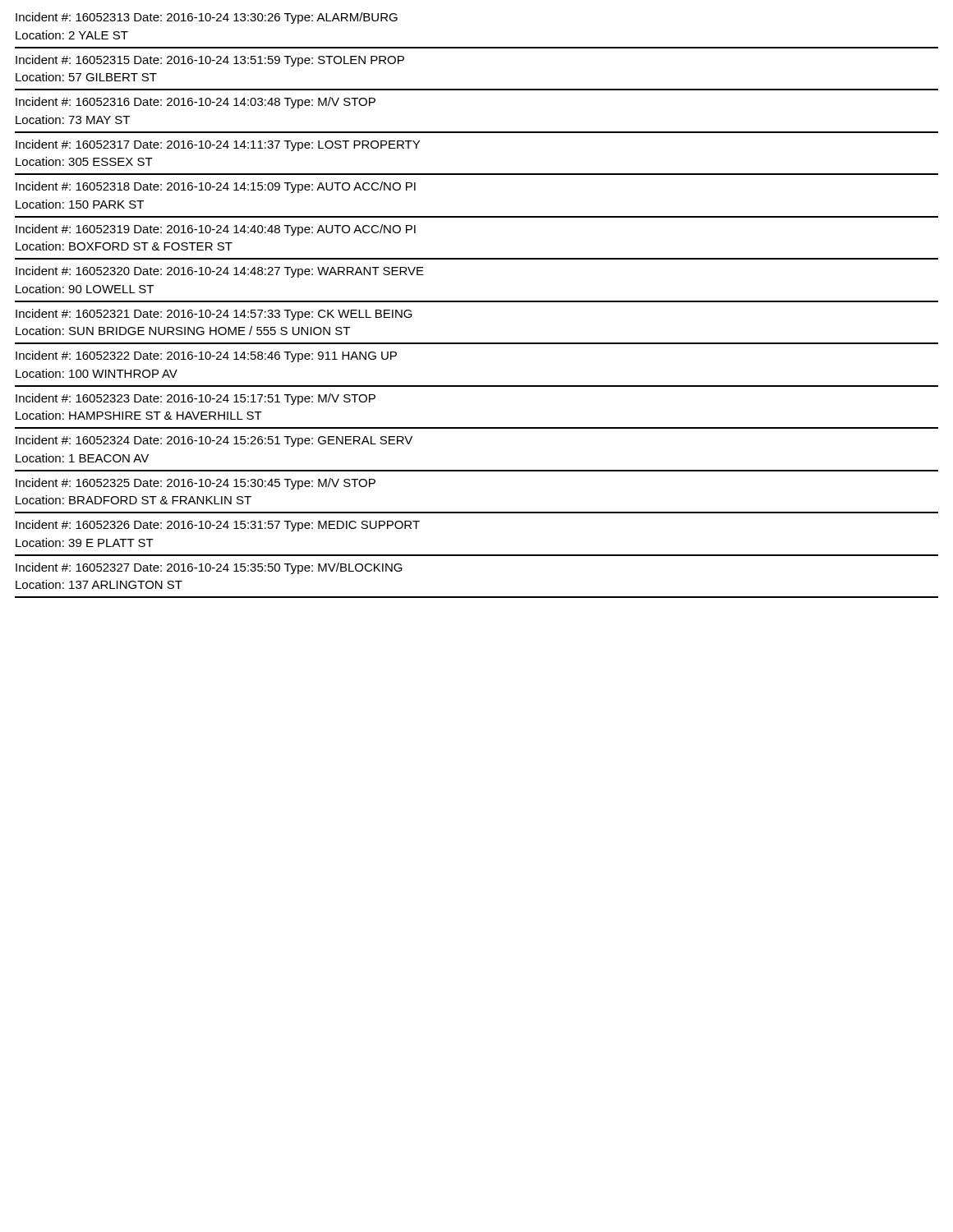Click on the list item that says "Incident #: 16052317 Date: 2016-10-24 14:11:37 Type: LOST"
This screenshot has height=1232, width=953.
pos(218,145)
